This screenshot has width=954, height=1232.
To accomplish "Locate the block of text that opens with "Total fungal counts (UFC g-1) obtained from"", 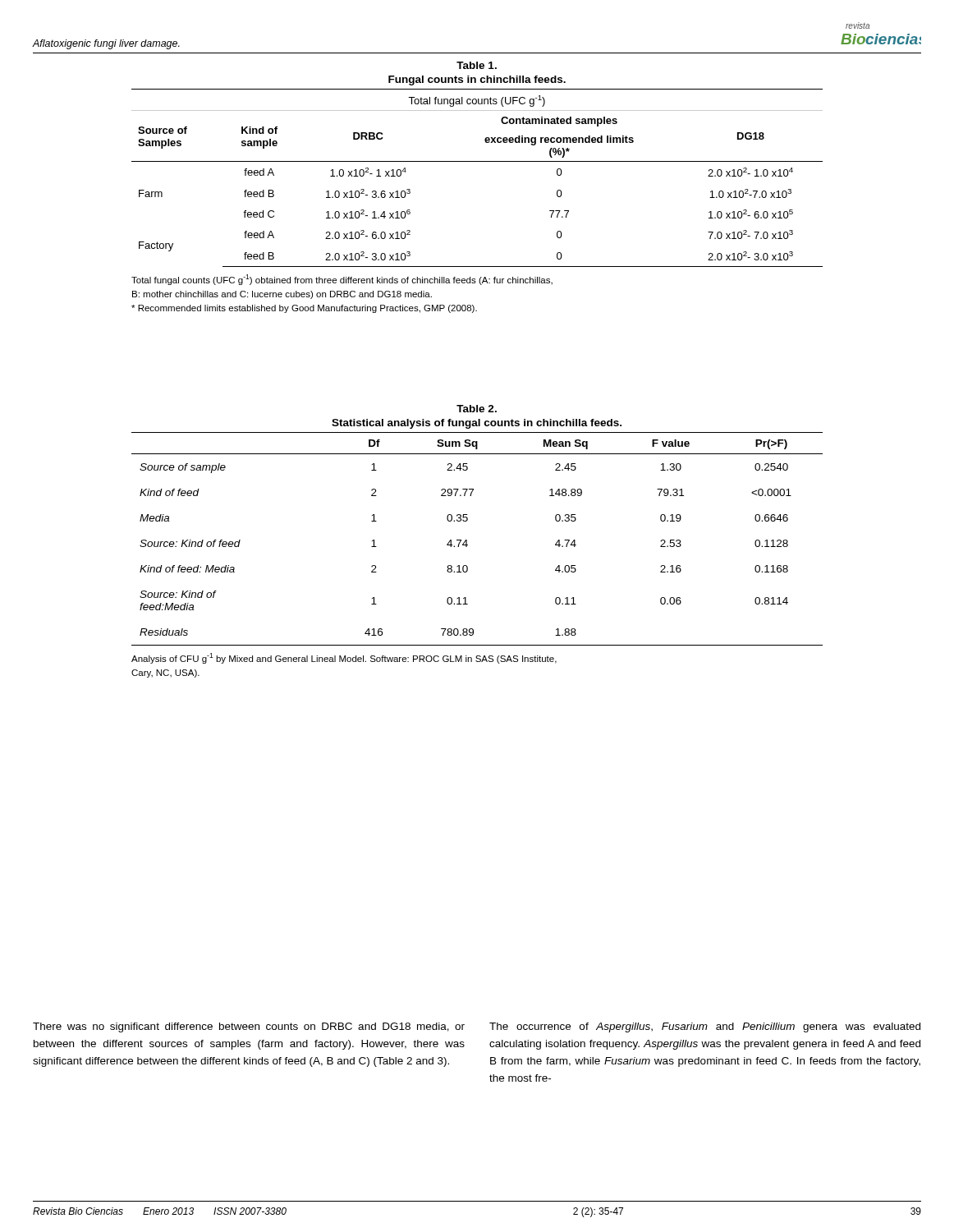I will tap(342, 293).
